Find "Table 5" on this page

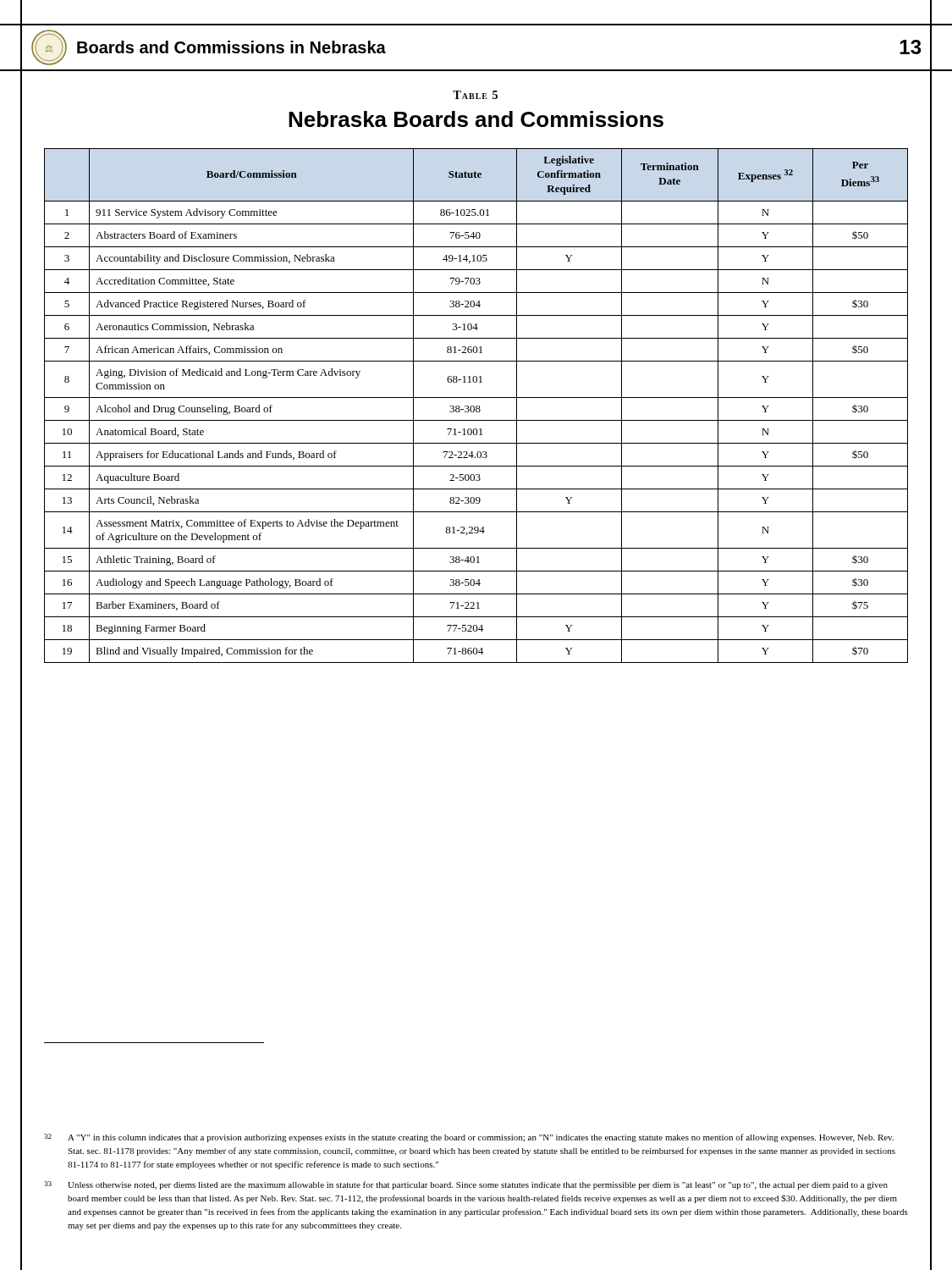coord(476,95)
